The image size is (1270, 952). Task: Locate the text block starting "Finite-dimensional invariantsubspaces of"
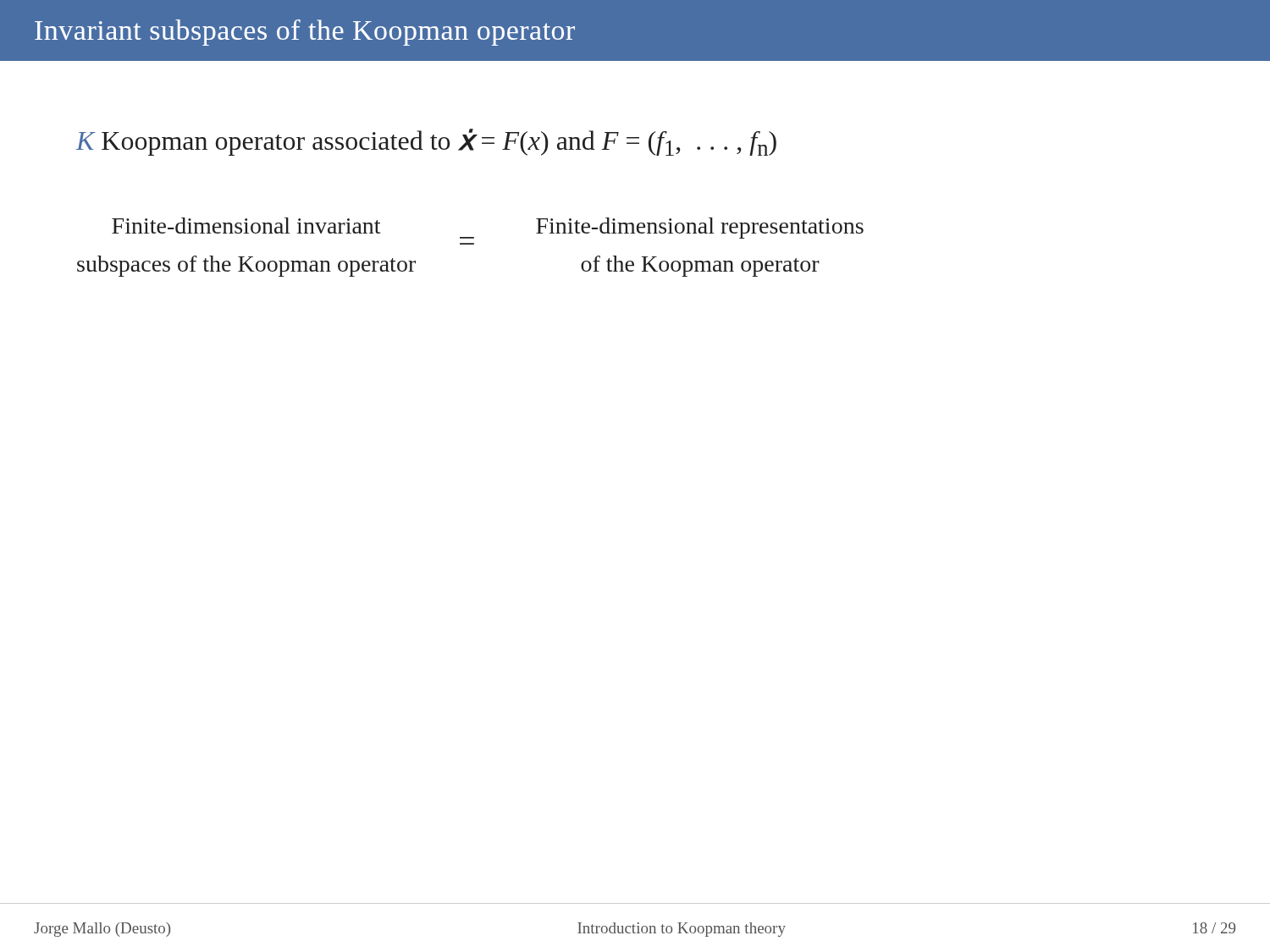pos(479,246)
